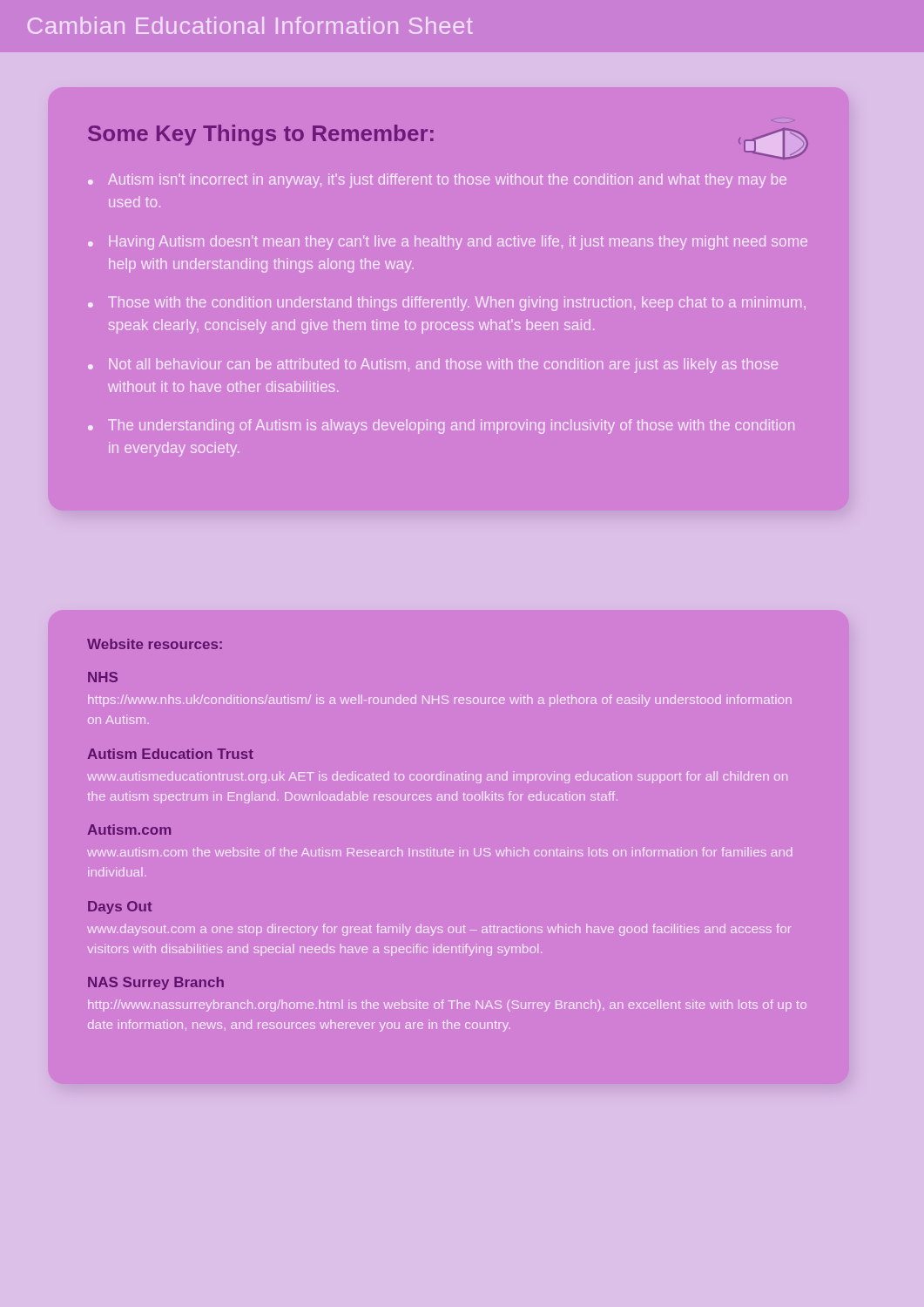
Task: Point to the text block starting "Autism Education Trust"
Action: pos(170,754)
